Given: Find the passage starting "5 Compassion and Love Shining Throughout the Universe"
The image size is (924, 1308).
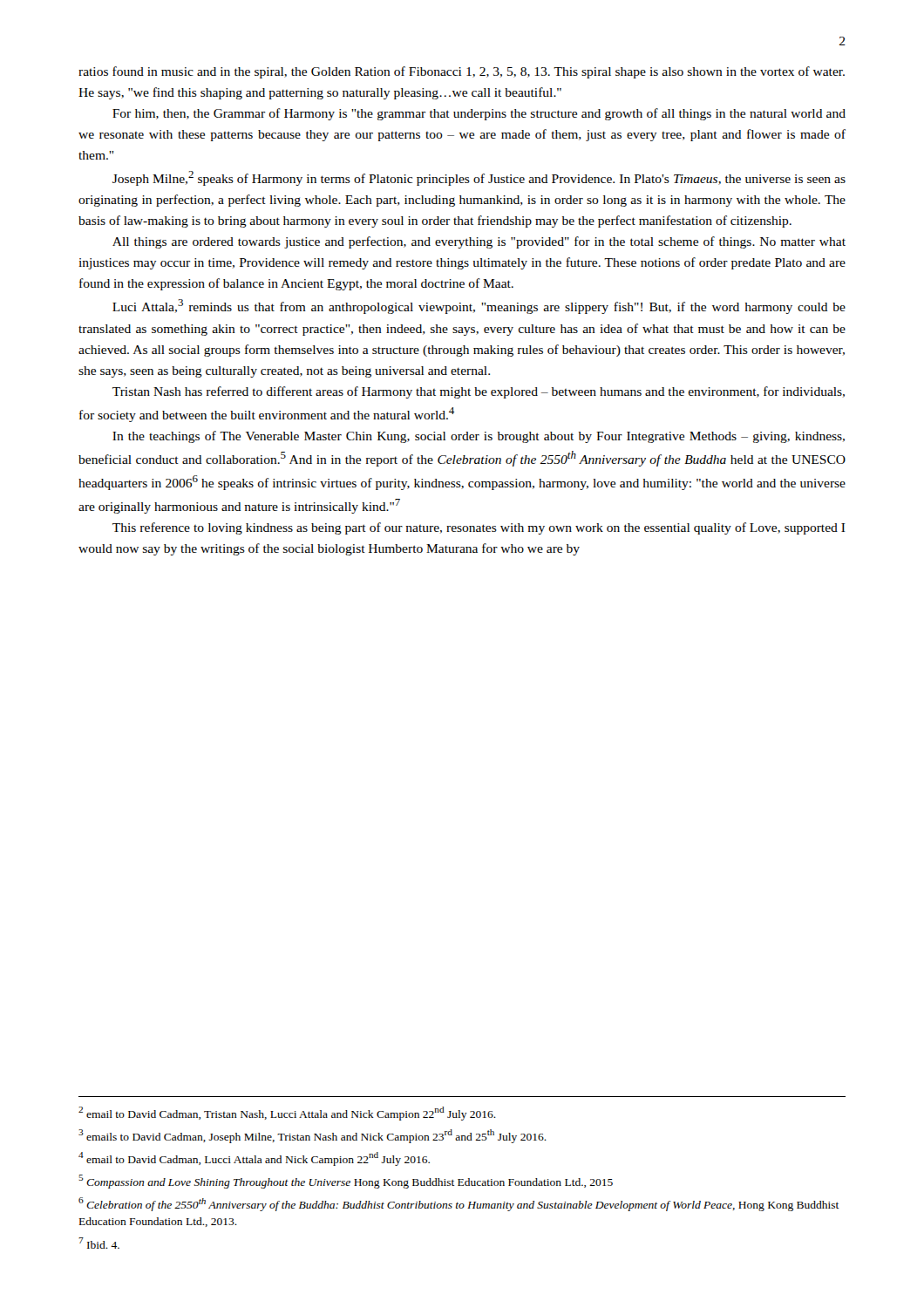Looking at the screenshot, I should coord(346,1180).
